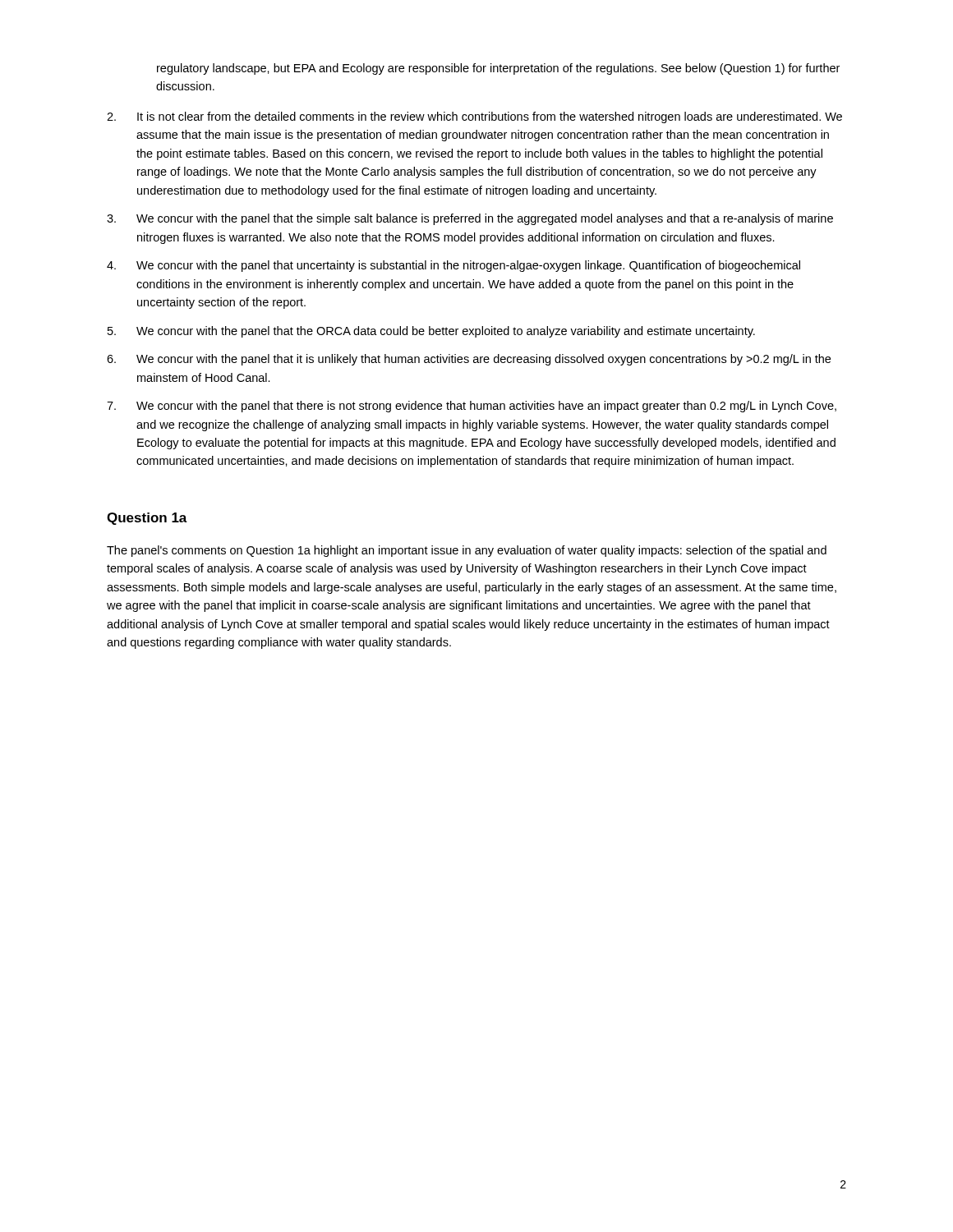Viewport: 953px width, 1232px height.
Task: Select the text block starting "5. We concur"
Action: click(476, 331)
